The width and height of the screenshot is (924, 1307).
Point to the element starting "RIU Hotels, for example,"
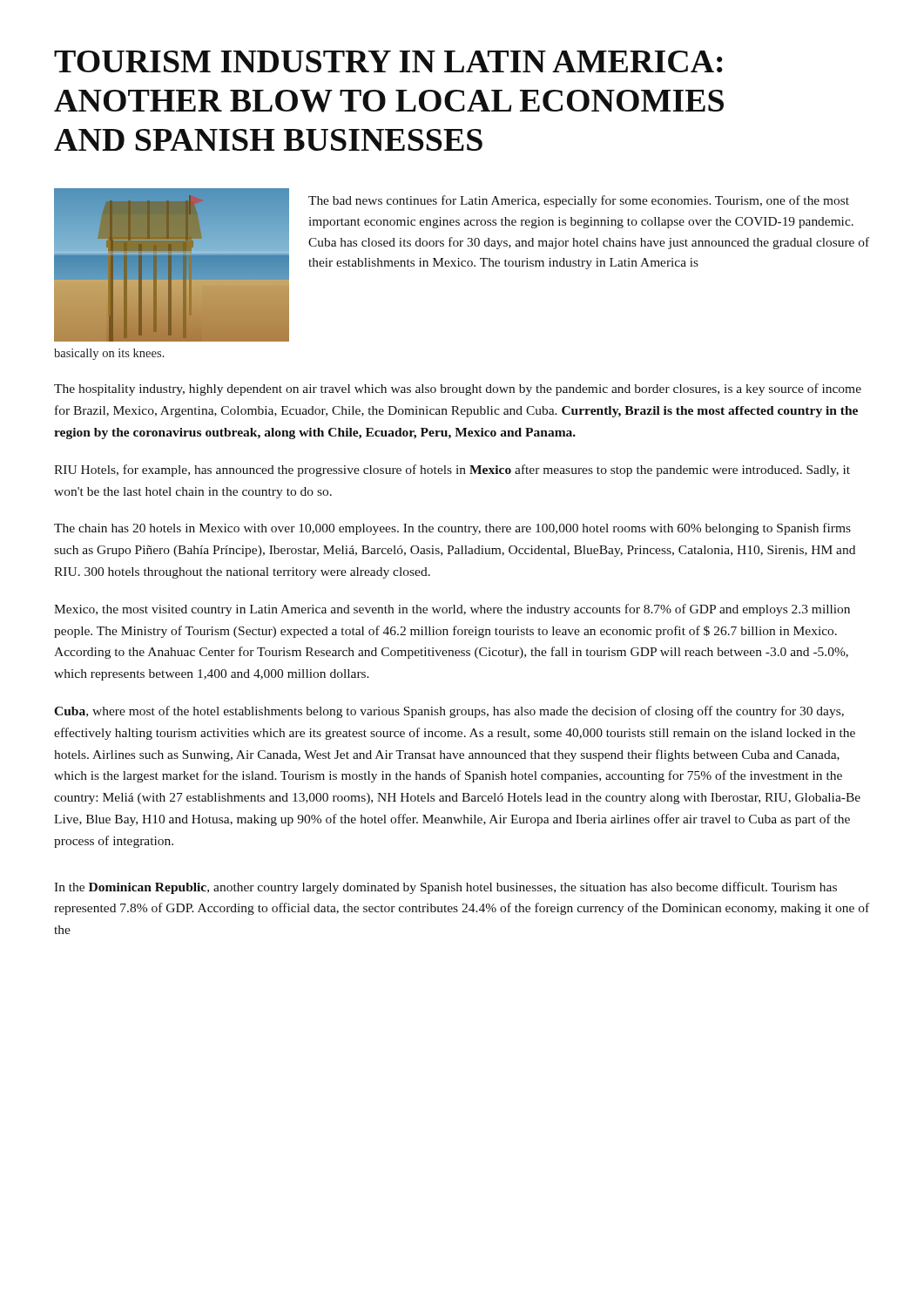pyautogui.click(x=452, y=480)
